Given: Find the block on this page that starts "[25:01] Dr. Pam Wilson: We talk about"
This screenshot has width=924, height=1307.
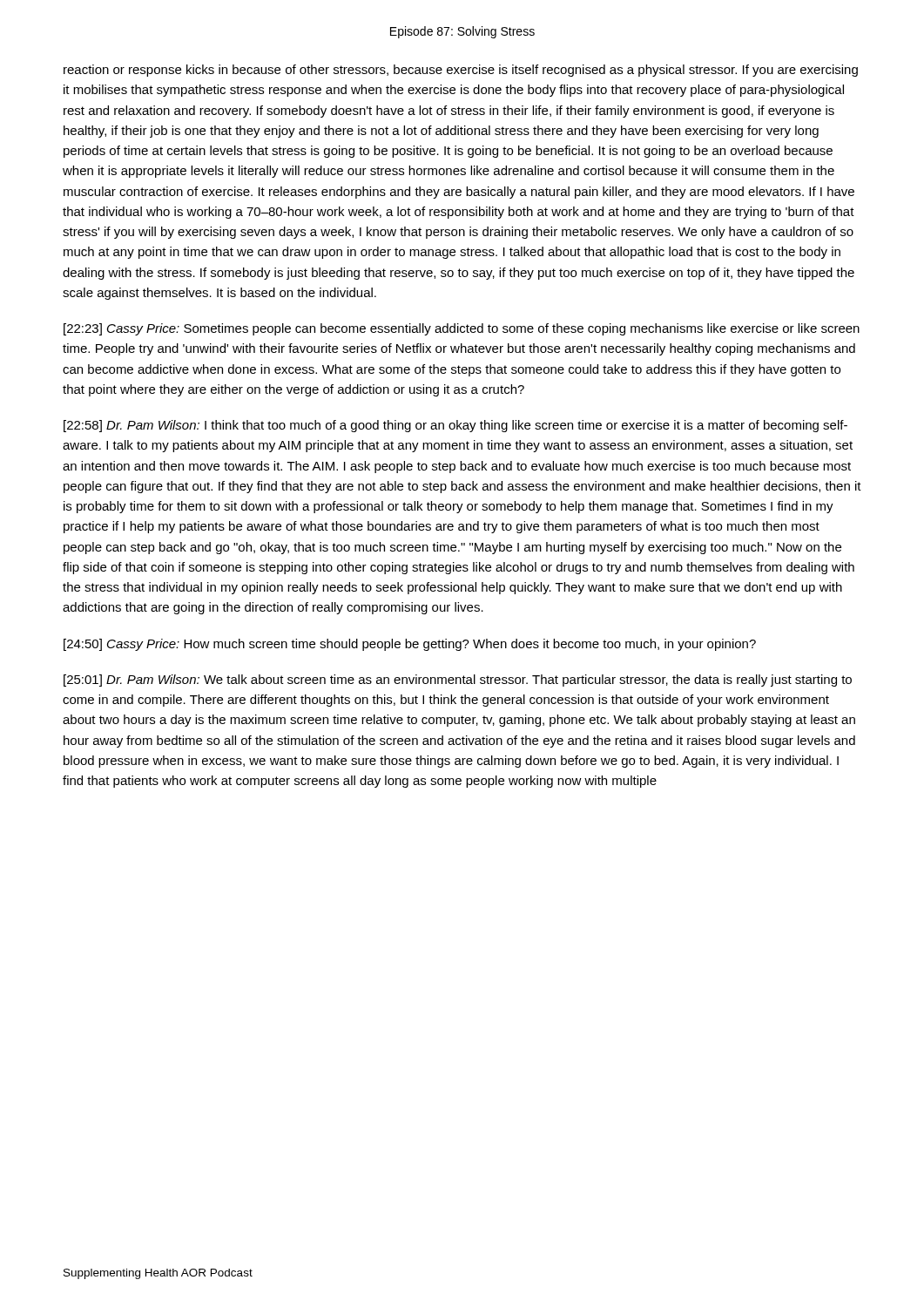Looking at the screenshot, I should [x=459, y=730].
